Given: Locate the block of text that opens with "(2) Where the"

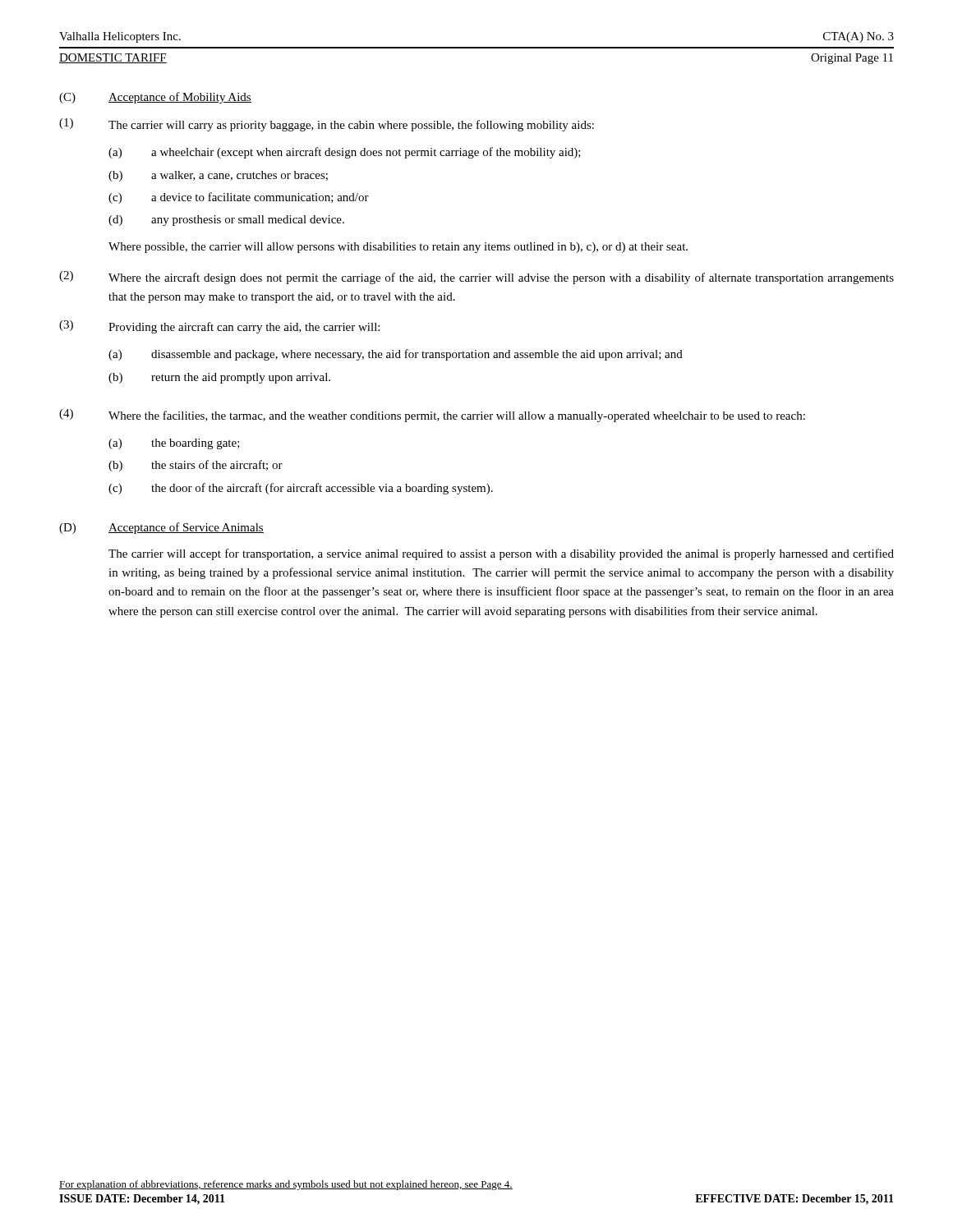Looking at the screenshot, I should (x=476, y=287).
